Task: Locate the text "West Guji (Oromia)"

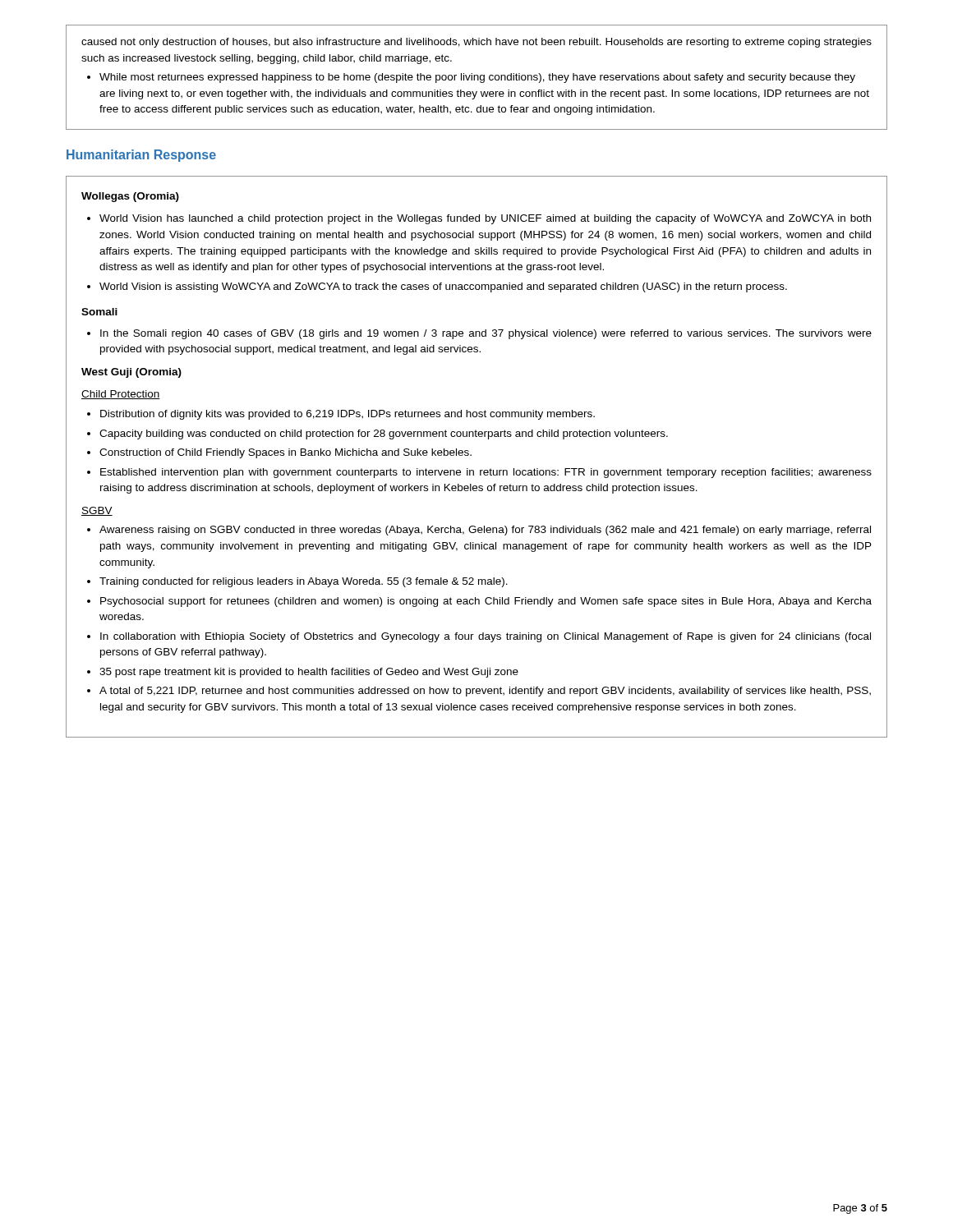Action: coord(131,372)
